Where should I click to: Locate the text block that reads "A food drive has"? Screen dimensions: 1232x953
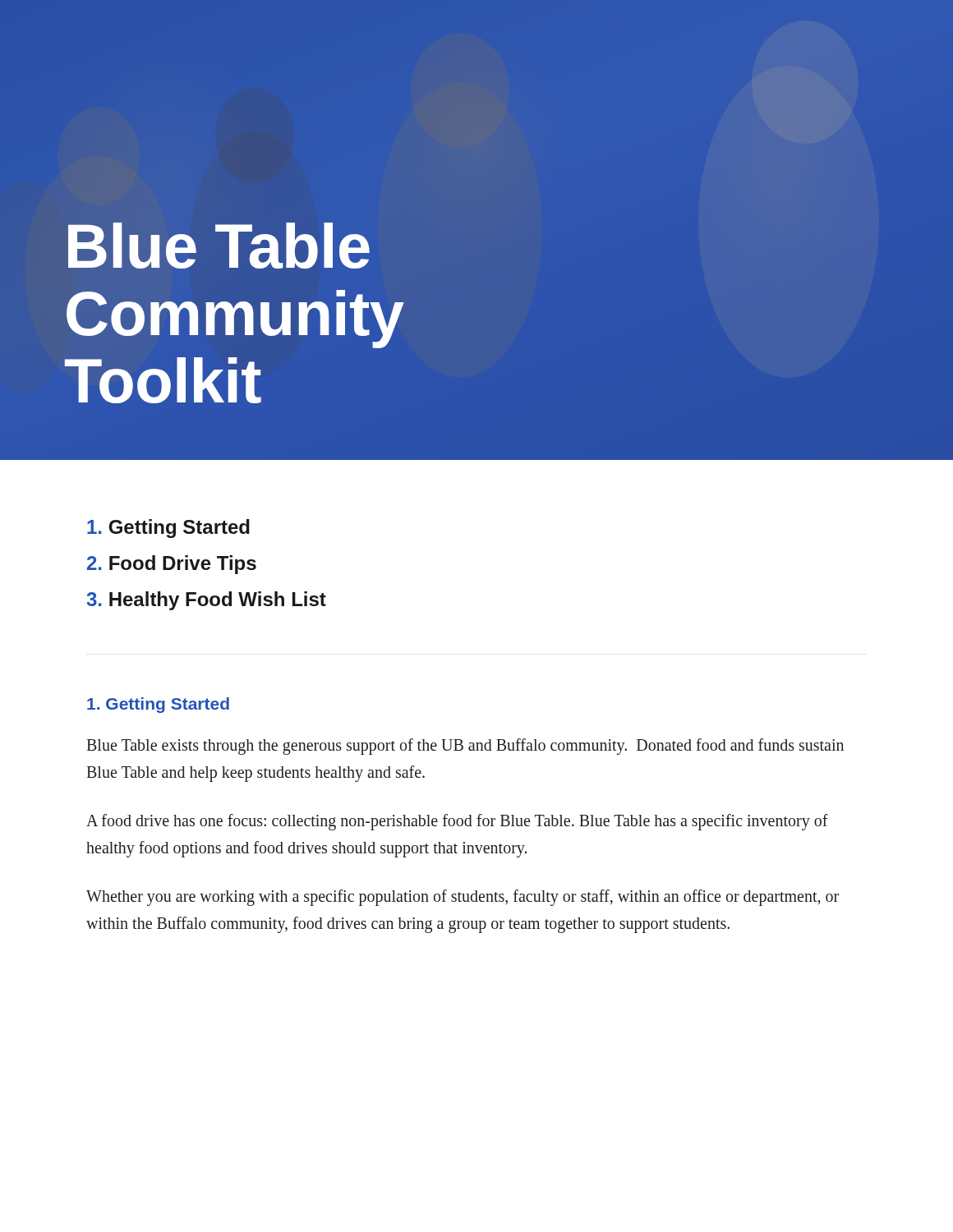[457, 834]
